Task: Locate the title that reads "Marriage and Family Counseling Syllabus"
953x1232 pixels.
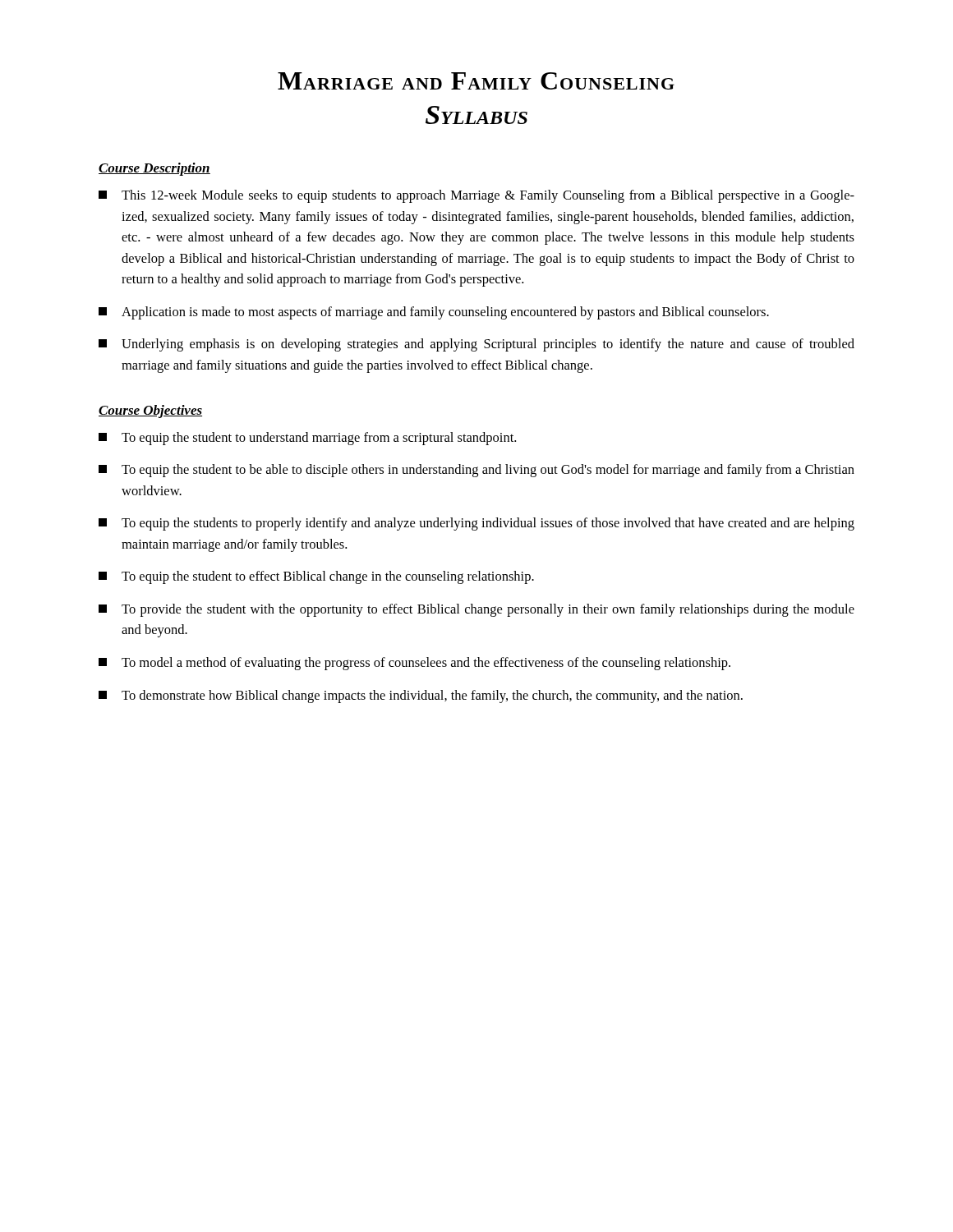Action: point(476,98)
